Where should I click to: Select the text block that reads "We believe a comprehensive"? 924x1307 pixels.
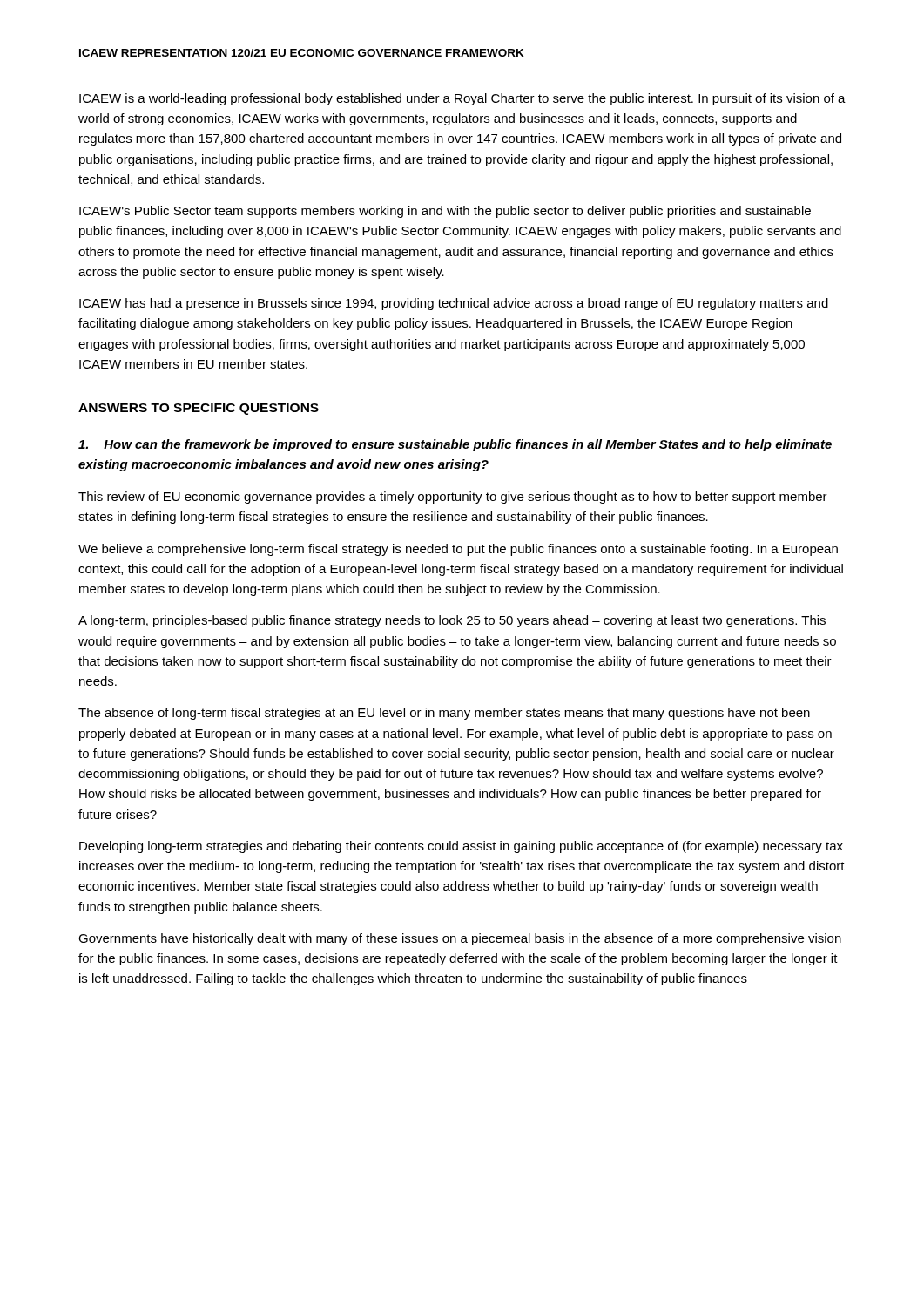461,568
